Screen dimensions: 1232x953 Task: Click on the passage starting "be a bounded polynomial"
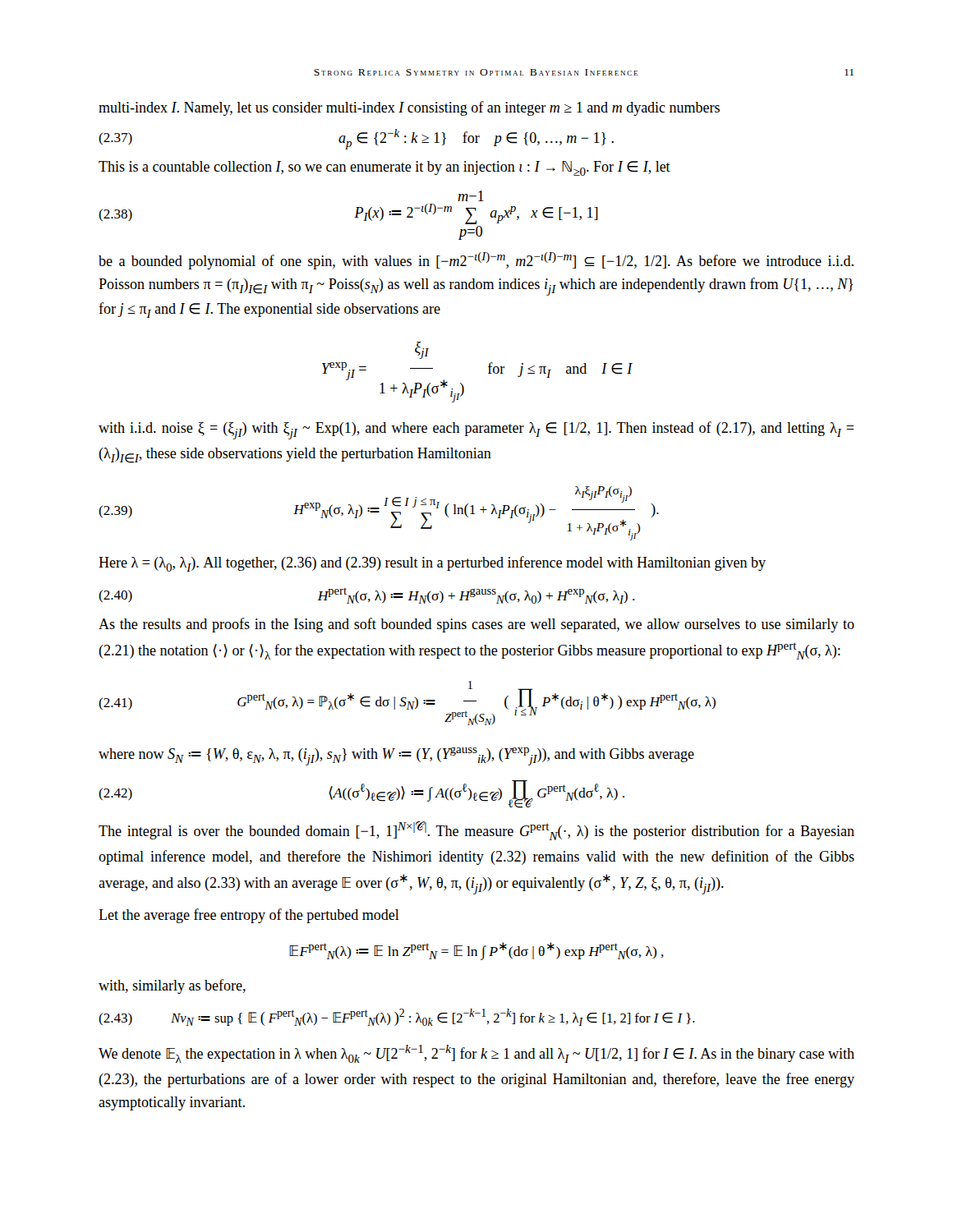[476, 285]
